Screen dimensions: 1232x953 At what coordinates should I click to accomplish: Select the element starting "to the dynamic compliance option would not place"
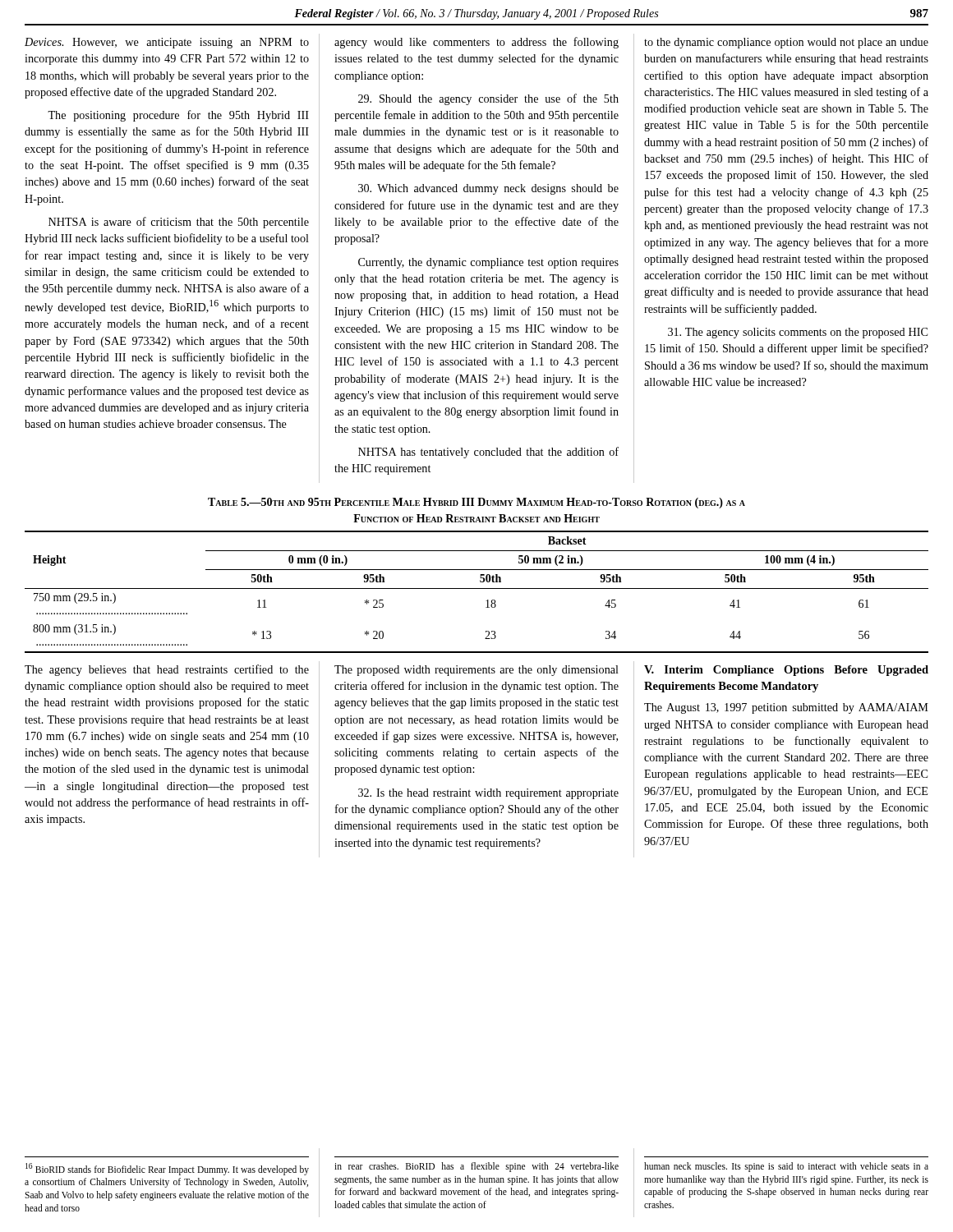click(x=786, y=212)
